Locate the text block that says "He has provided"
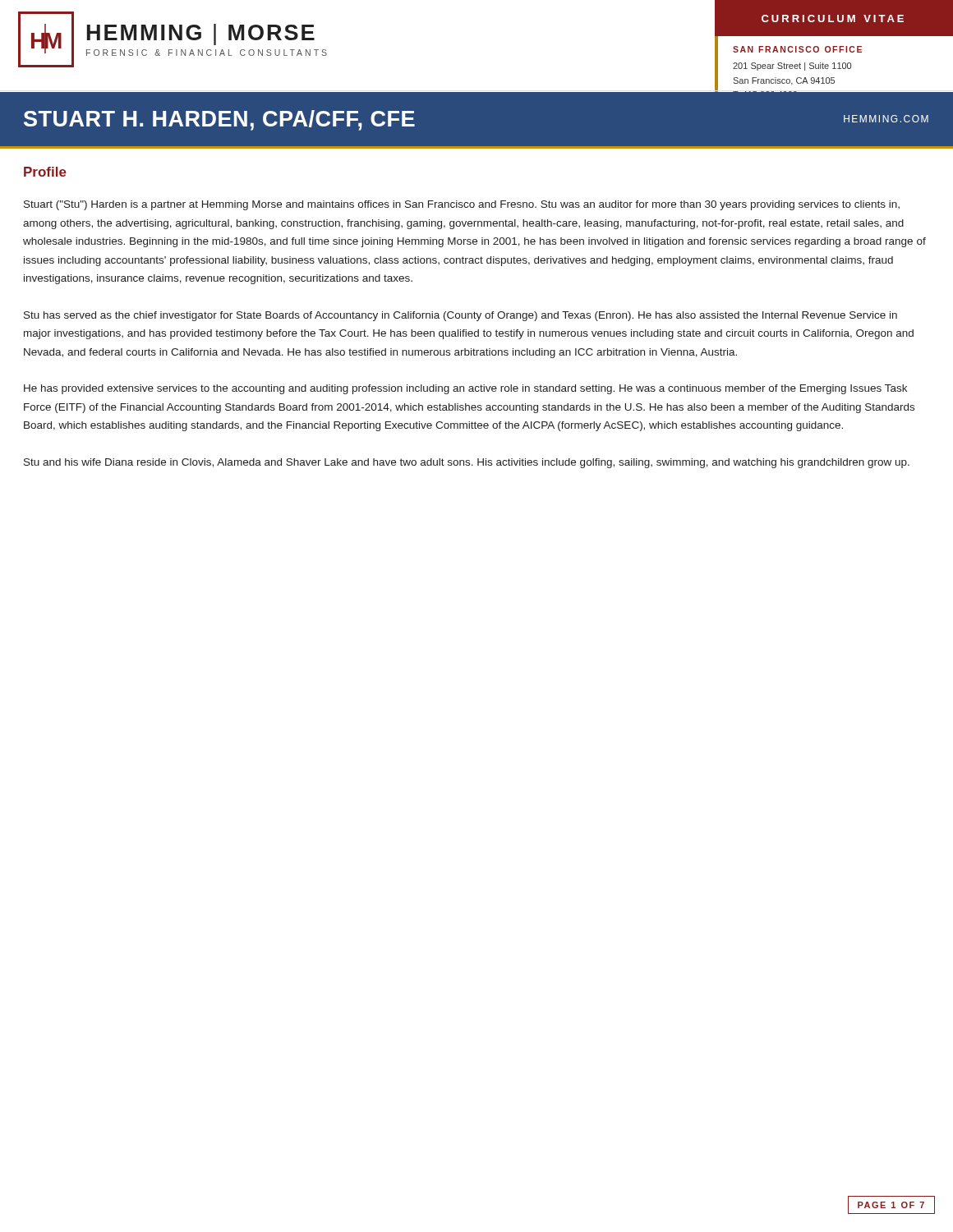953x1232 pixels. click(469, 407)
